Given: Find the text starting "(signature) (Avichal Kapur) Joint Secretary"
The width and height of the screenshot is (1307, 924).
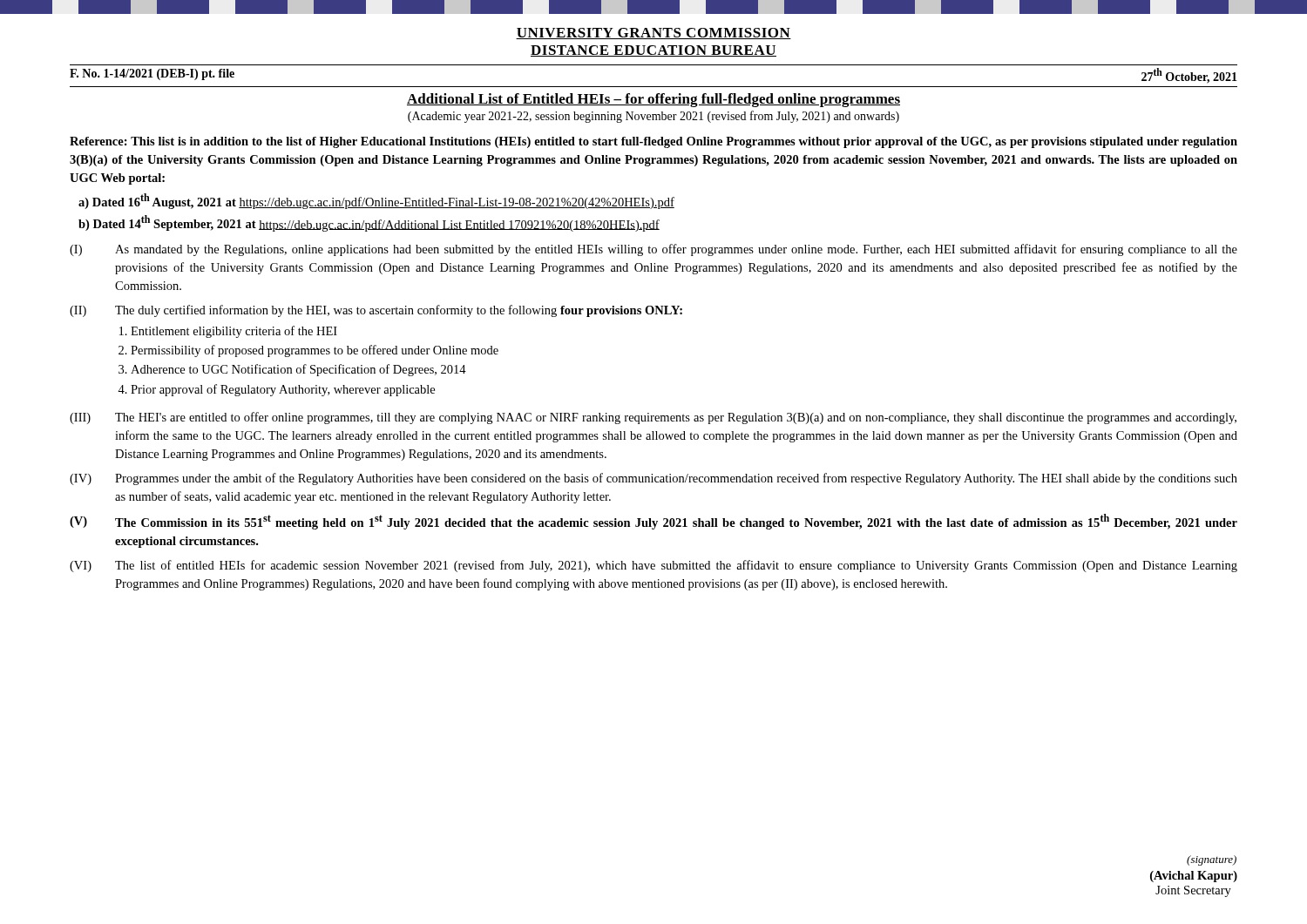Looking at the screenshot, I should (x=1193, y=875).
